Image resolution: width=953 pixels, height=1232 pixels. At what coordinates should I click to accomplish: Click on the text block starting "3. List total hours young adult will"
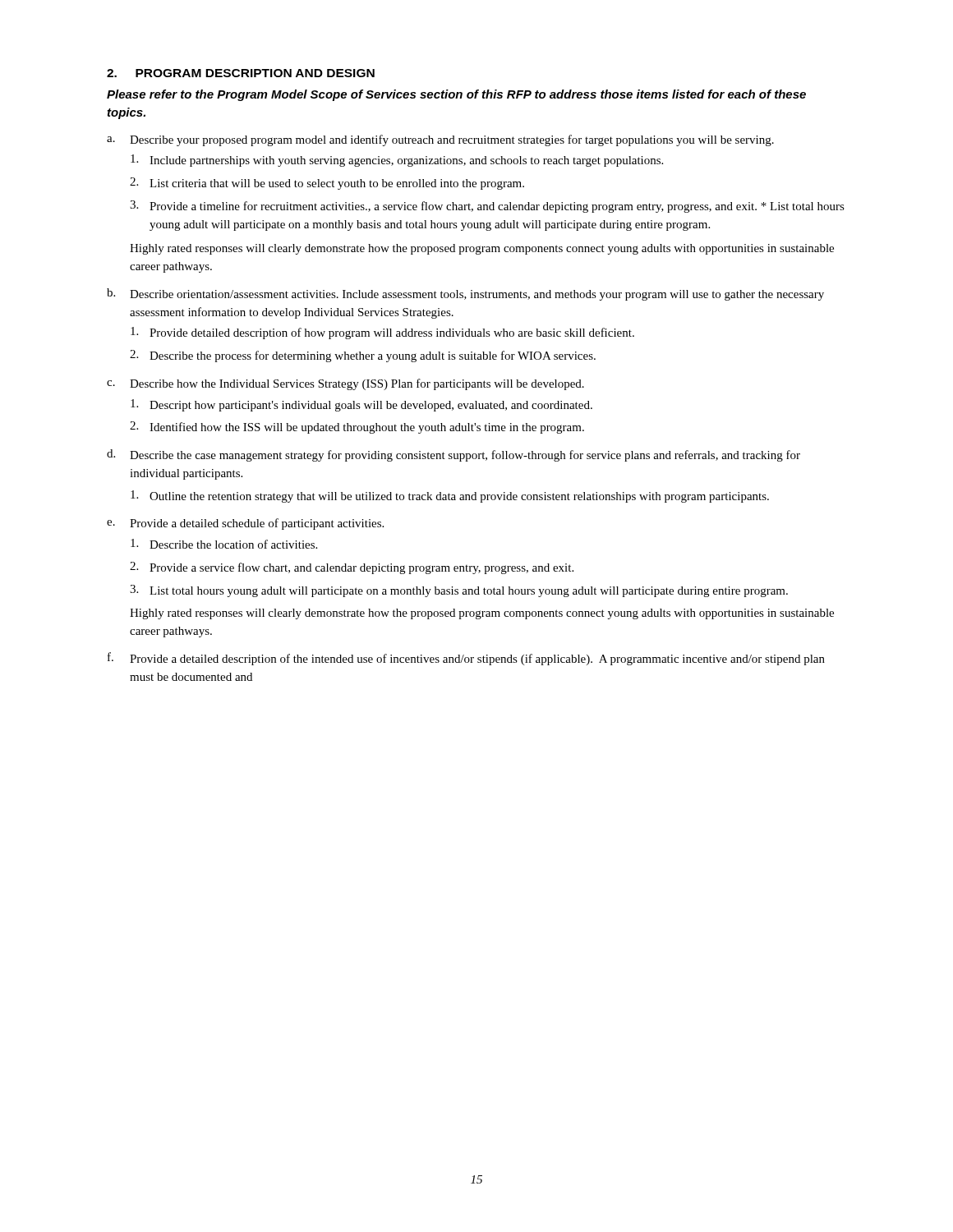coord(459,591)
